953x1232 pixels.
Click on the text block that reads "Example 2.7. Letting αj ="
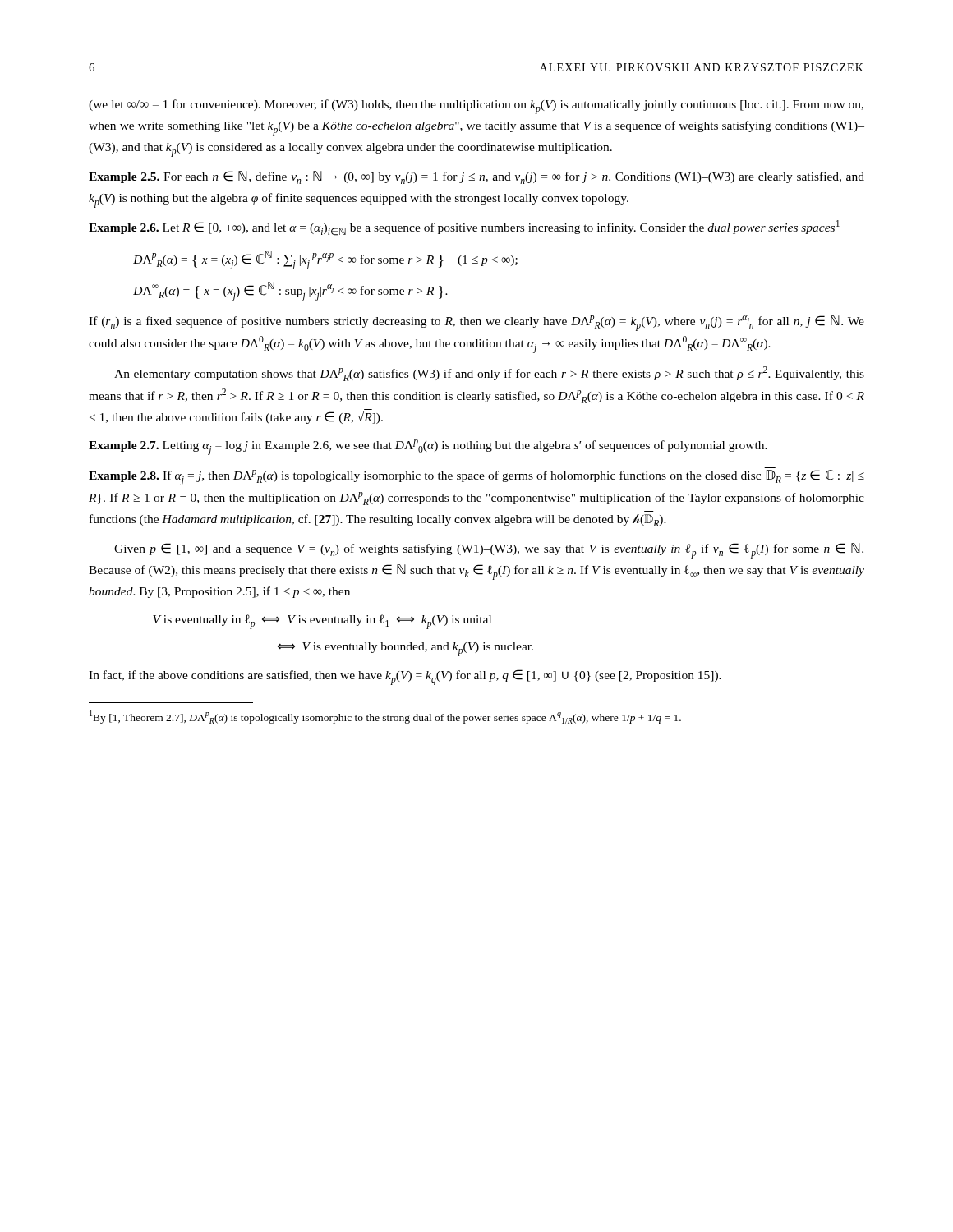pyautogui.click(x=476, y=446)
